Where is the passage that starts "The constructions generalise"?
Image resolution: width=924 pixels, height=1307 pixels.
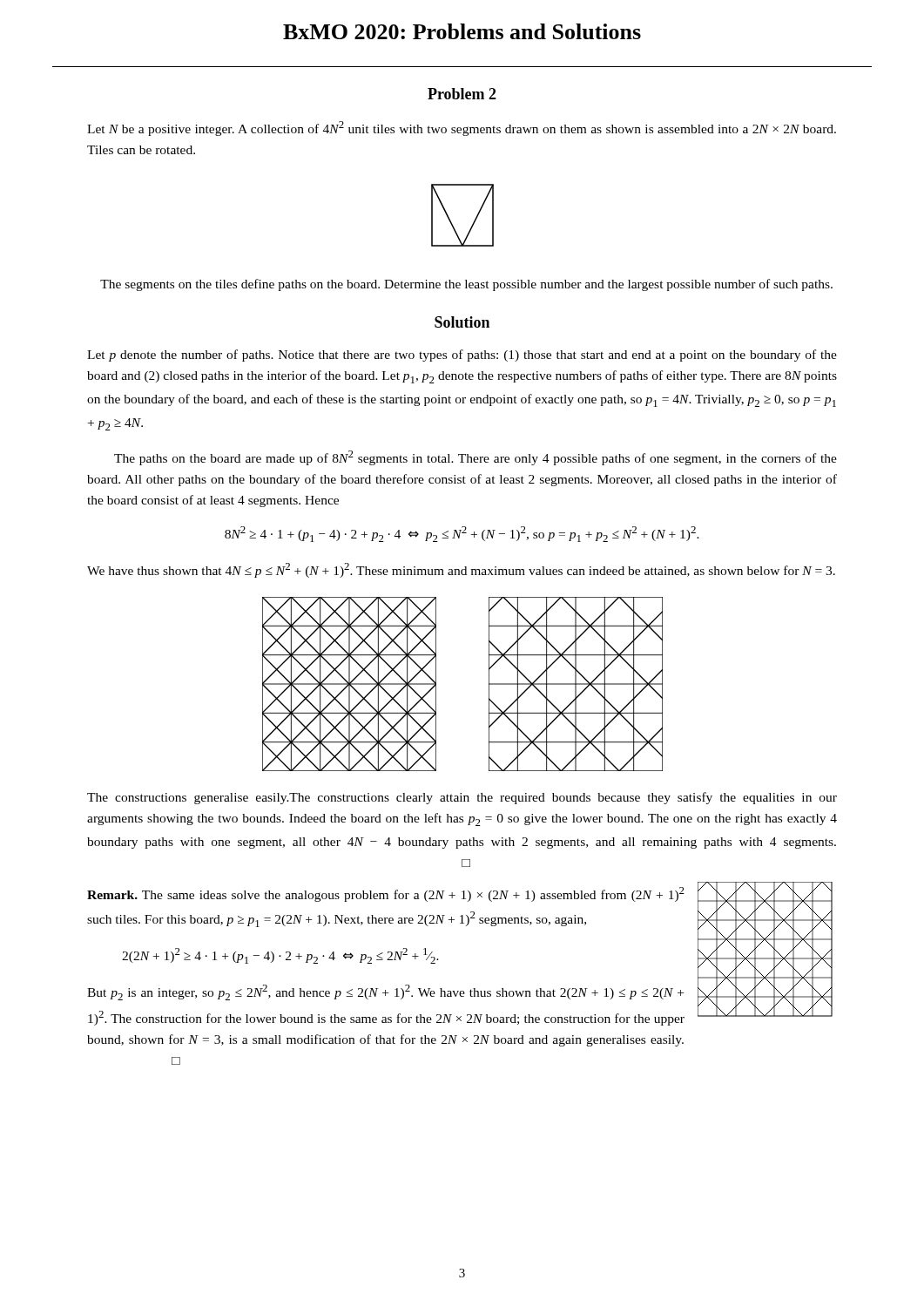pyautogui.click(x=462, y=830)
